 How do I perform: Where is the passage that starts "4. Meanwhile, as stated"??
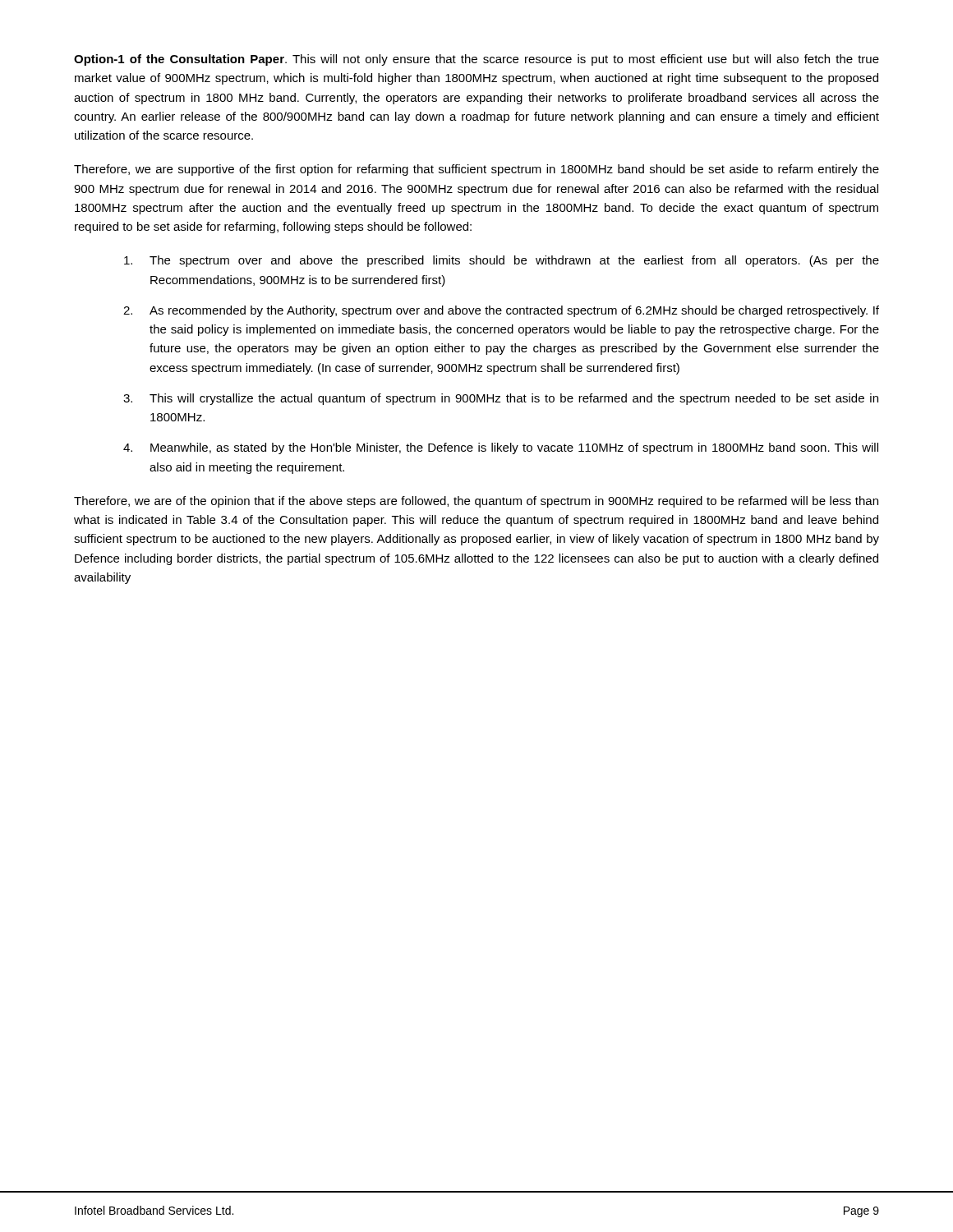tap(501, 457)
